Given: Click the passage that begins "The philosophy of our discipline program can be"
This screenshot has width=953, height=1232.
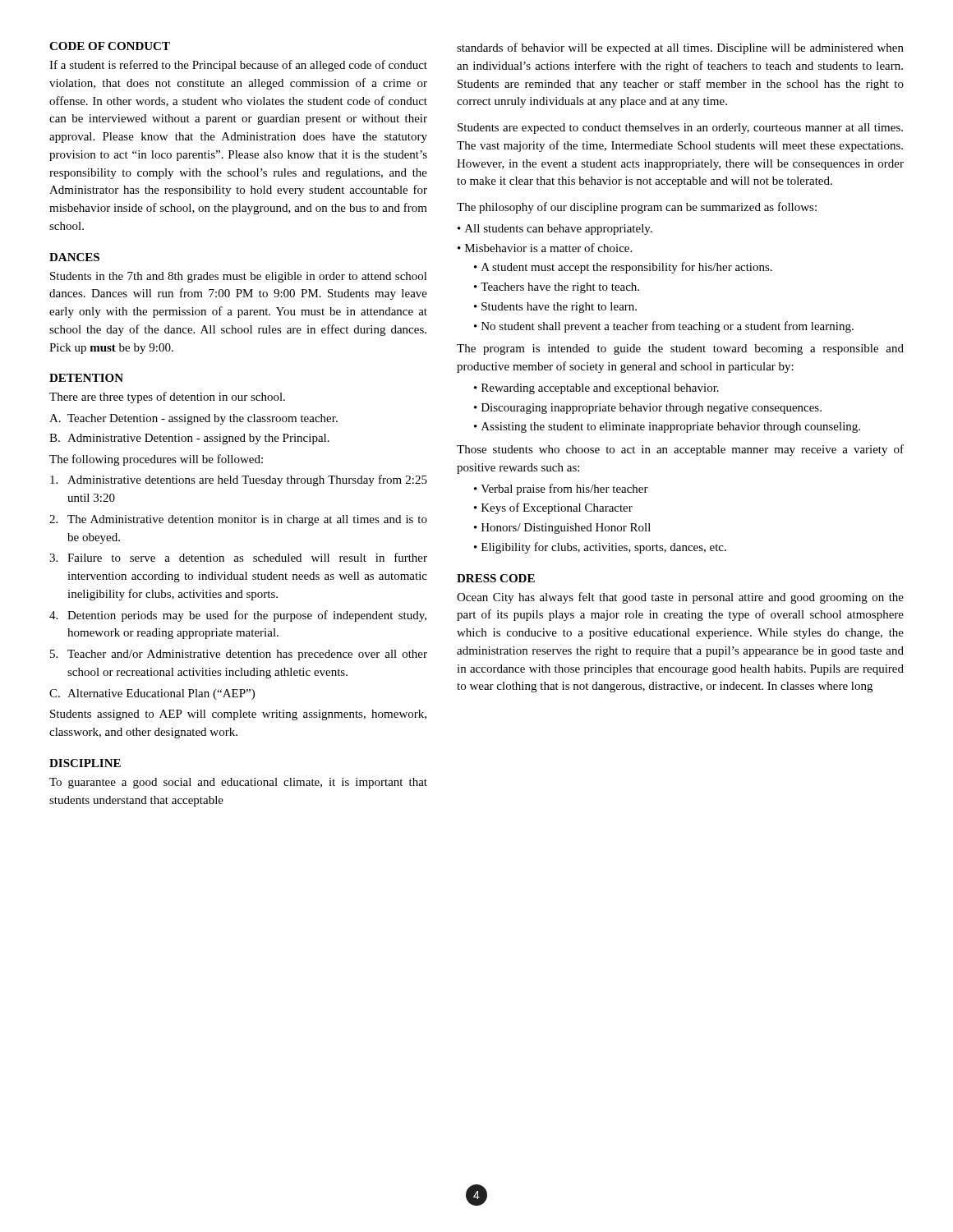Looking at the screenshot, I should [637, 207].
